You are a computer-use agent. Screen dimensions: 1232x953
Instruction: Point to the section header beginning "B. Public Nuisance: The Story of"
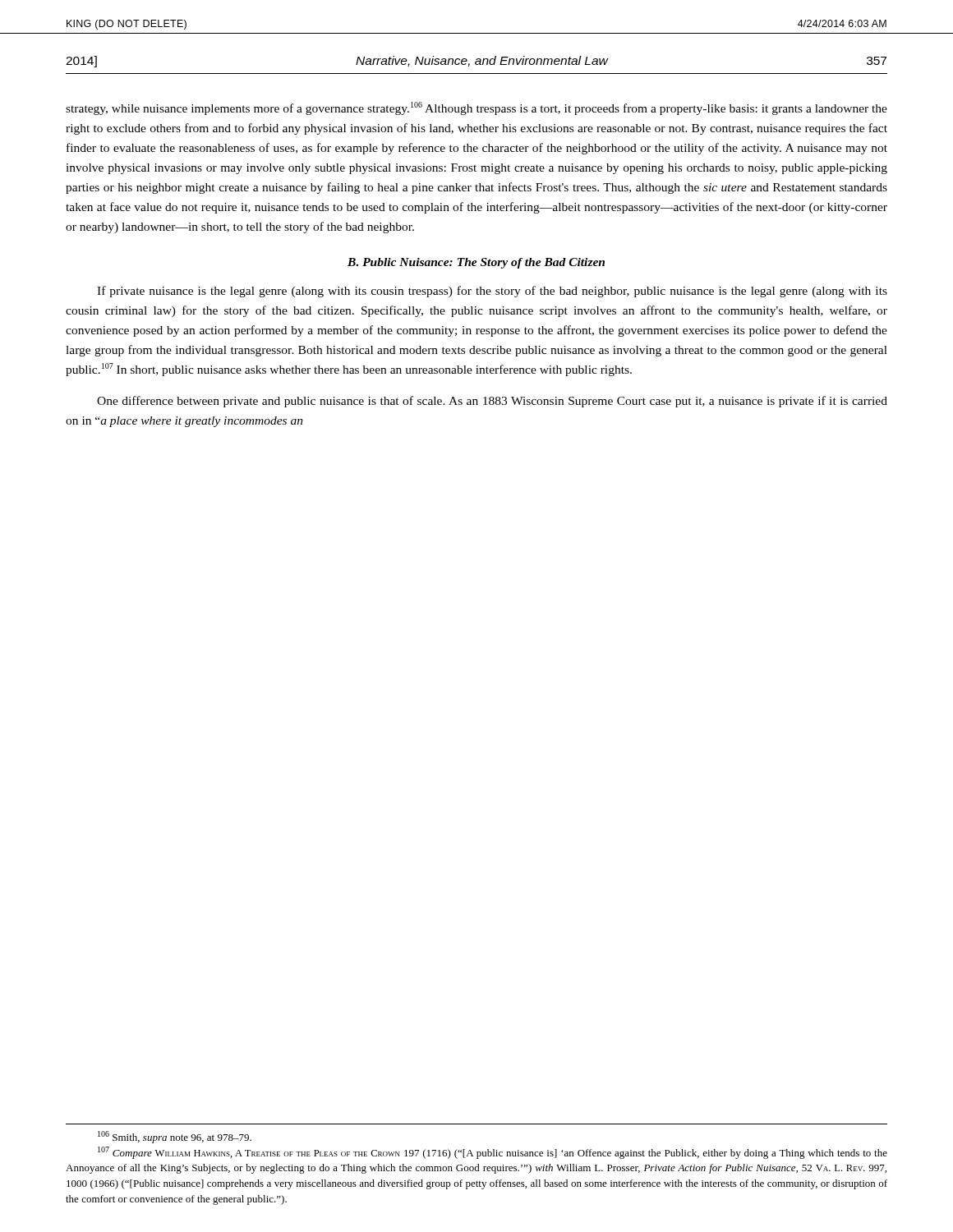coord(476,262)
